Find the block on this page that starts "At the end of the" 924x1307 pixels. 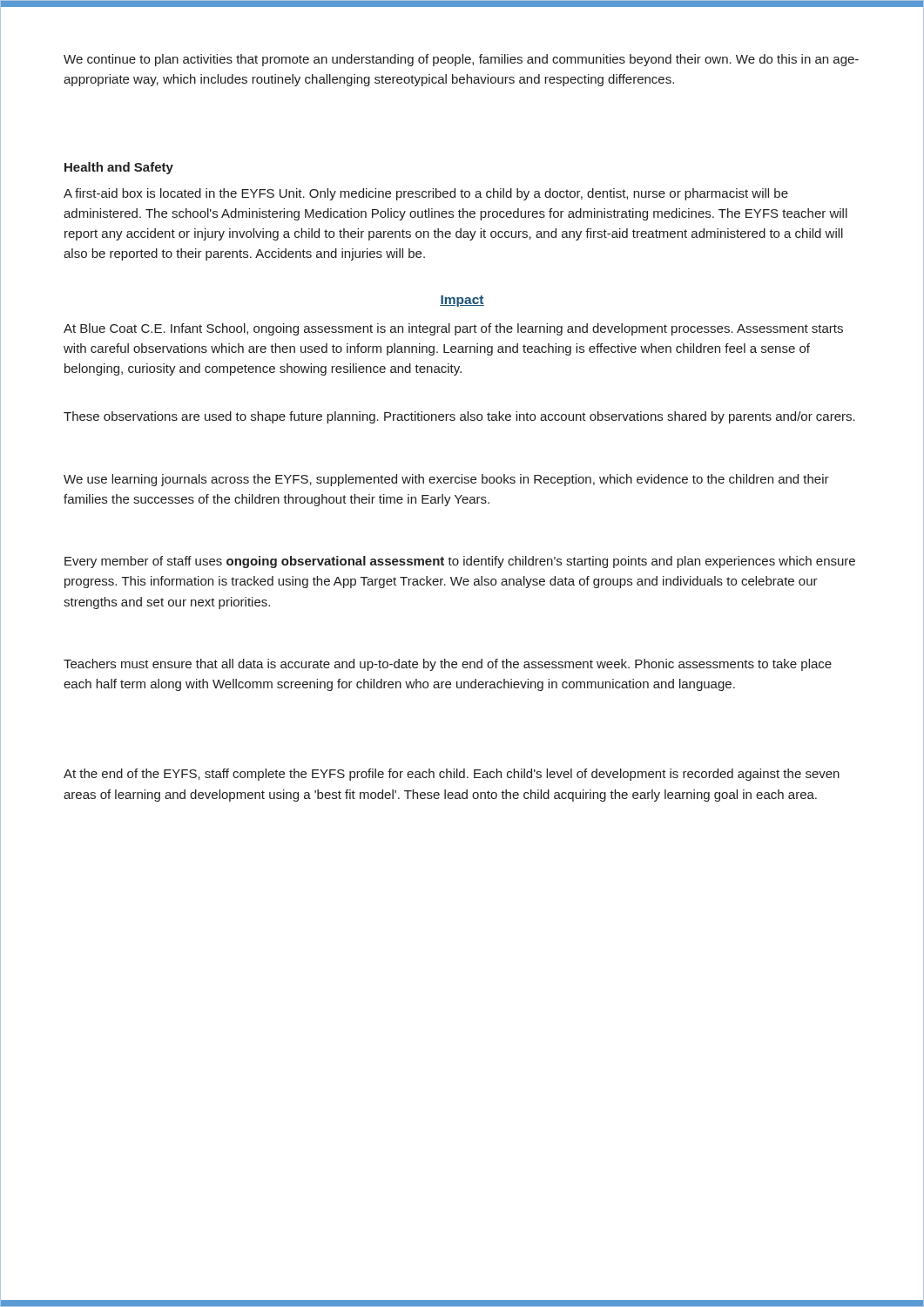(x=452, y=784)
